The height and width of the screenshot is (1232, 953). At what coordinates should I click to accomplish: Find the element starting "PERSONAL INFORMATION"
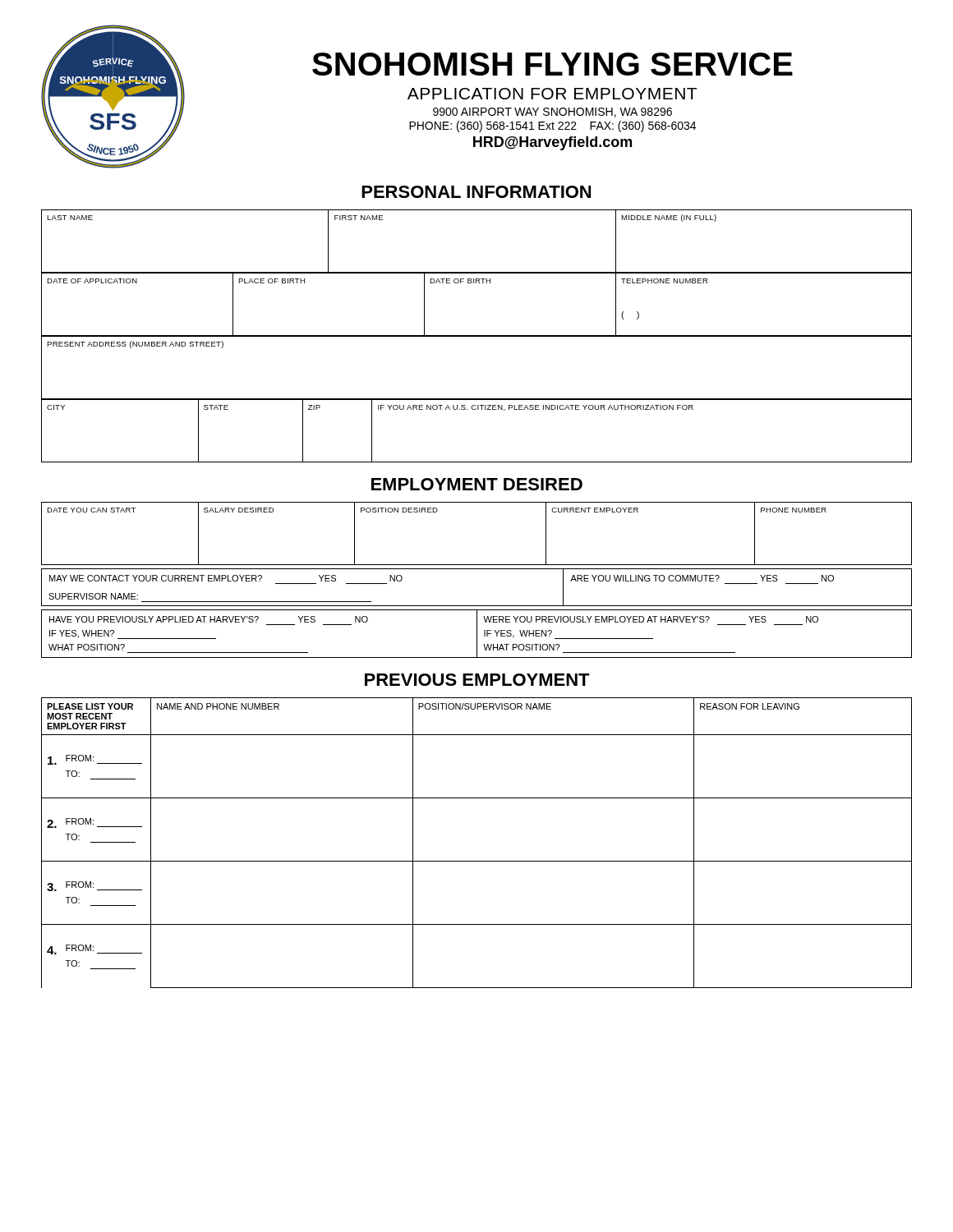pyautogui.click(x=476, y=192)
